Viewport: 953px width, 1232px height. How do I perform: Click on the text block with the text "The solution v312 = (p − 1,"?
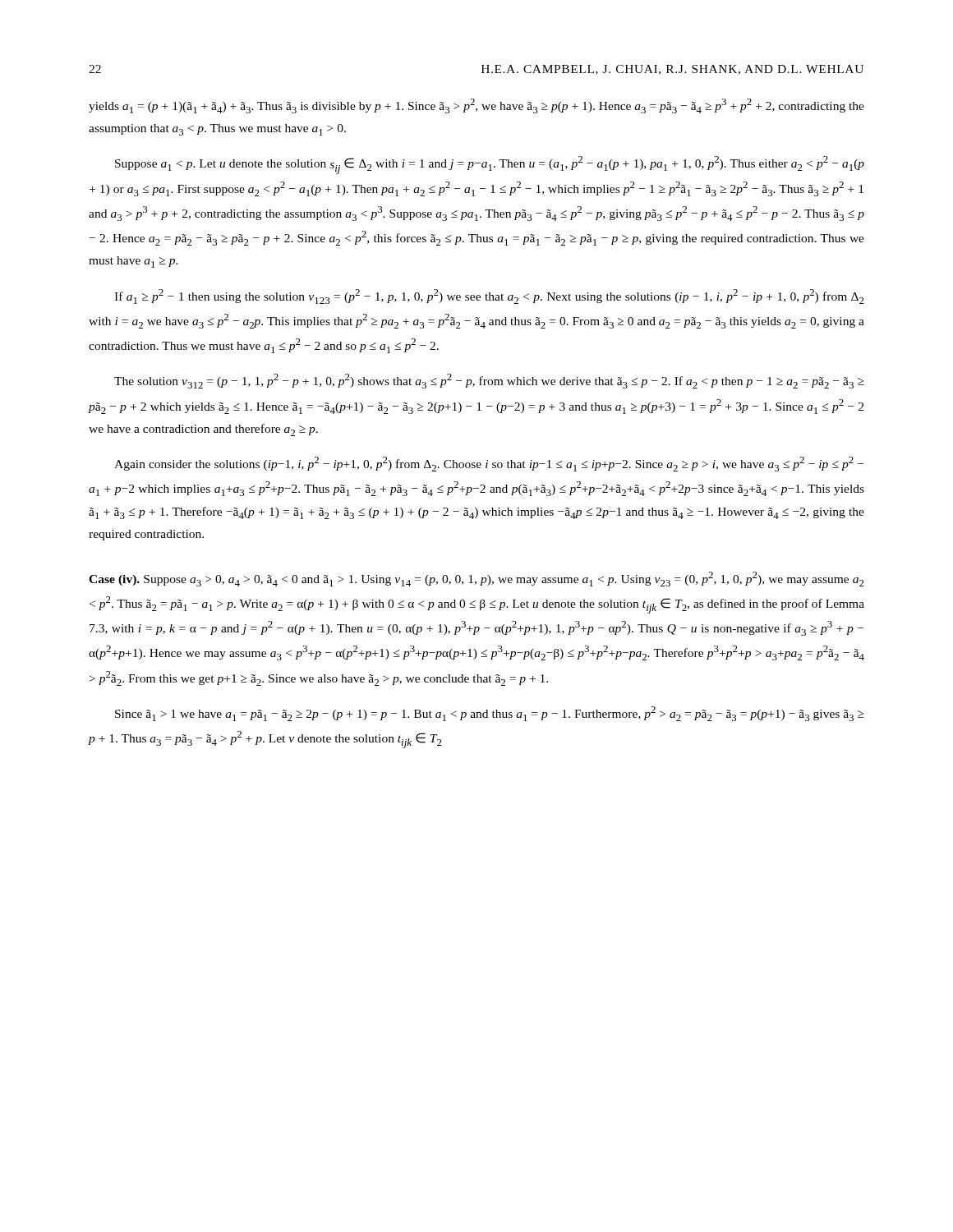click(x=476, y=405)
